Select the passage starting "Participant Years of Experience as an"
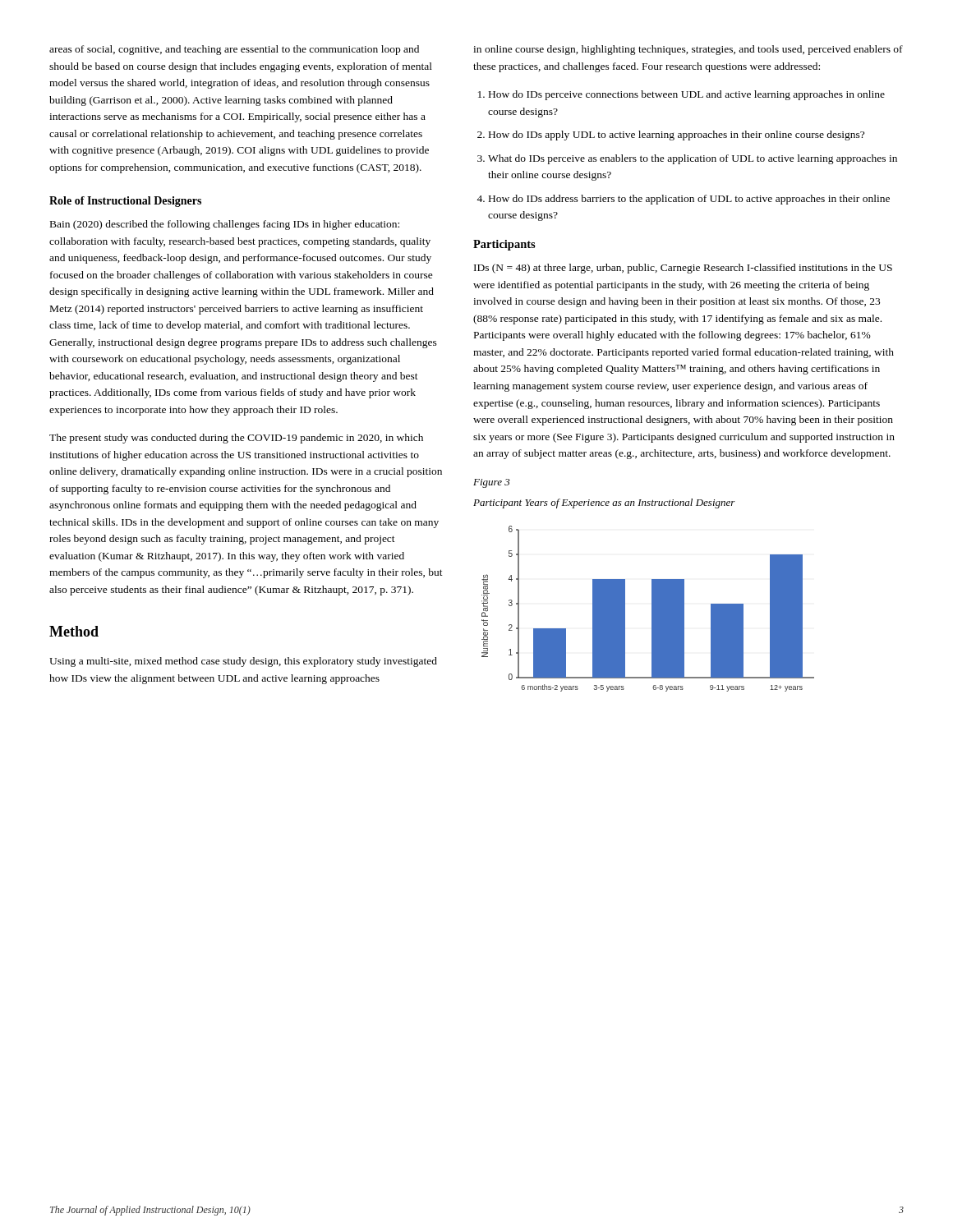Image resolution: width=953 pixels, height=1232 pixels. (604, 502)
